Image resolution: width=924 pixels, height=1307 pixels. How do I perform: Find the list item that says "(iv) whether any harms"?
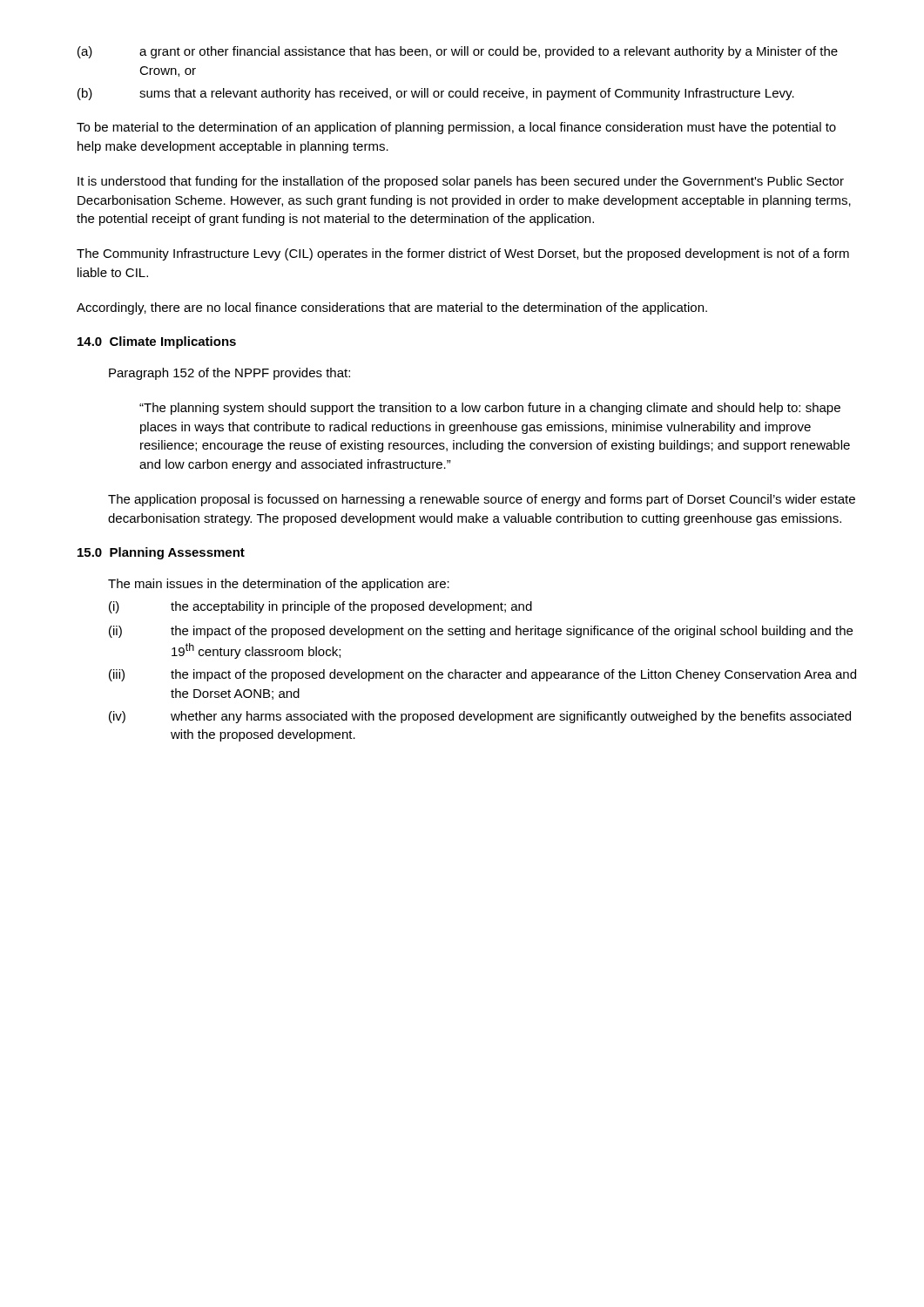485,725
